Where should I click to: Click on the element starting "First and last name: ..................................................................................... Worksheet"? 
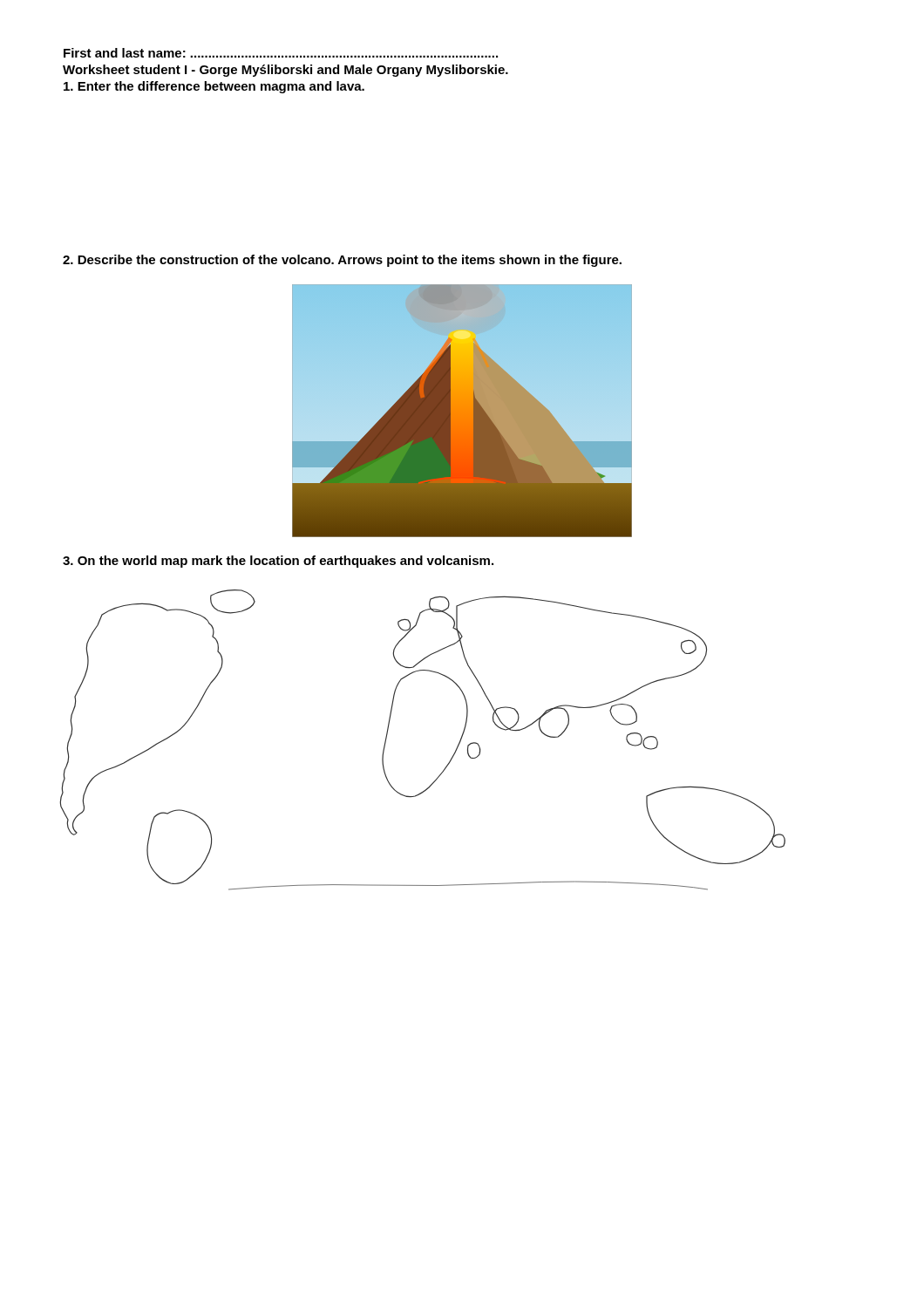[x=462, y=69]
